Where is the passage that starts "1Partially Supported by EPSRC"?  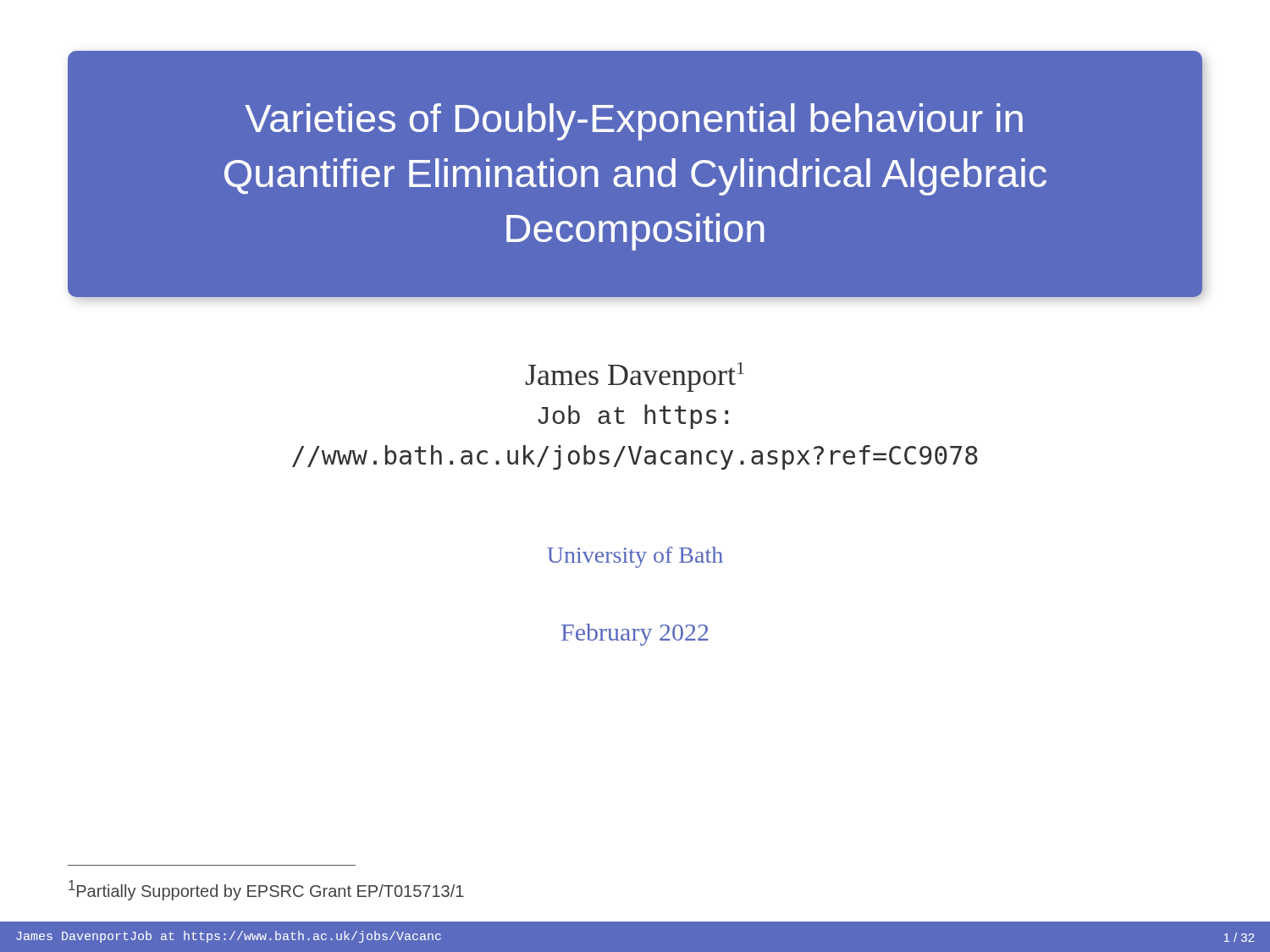(266, 889)
